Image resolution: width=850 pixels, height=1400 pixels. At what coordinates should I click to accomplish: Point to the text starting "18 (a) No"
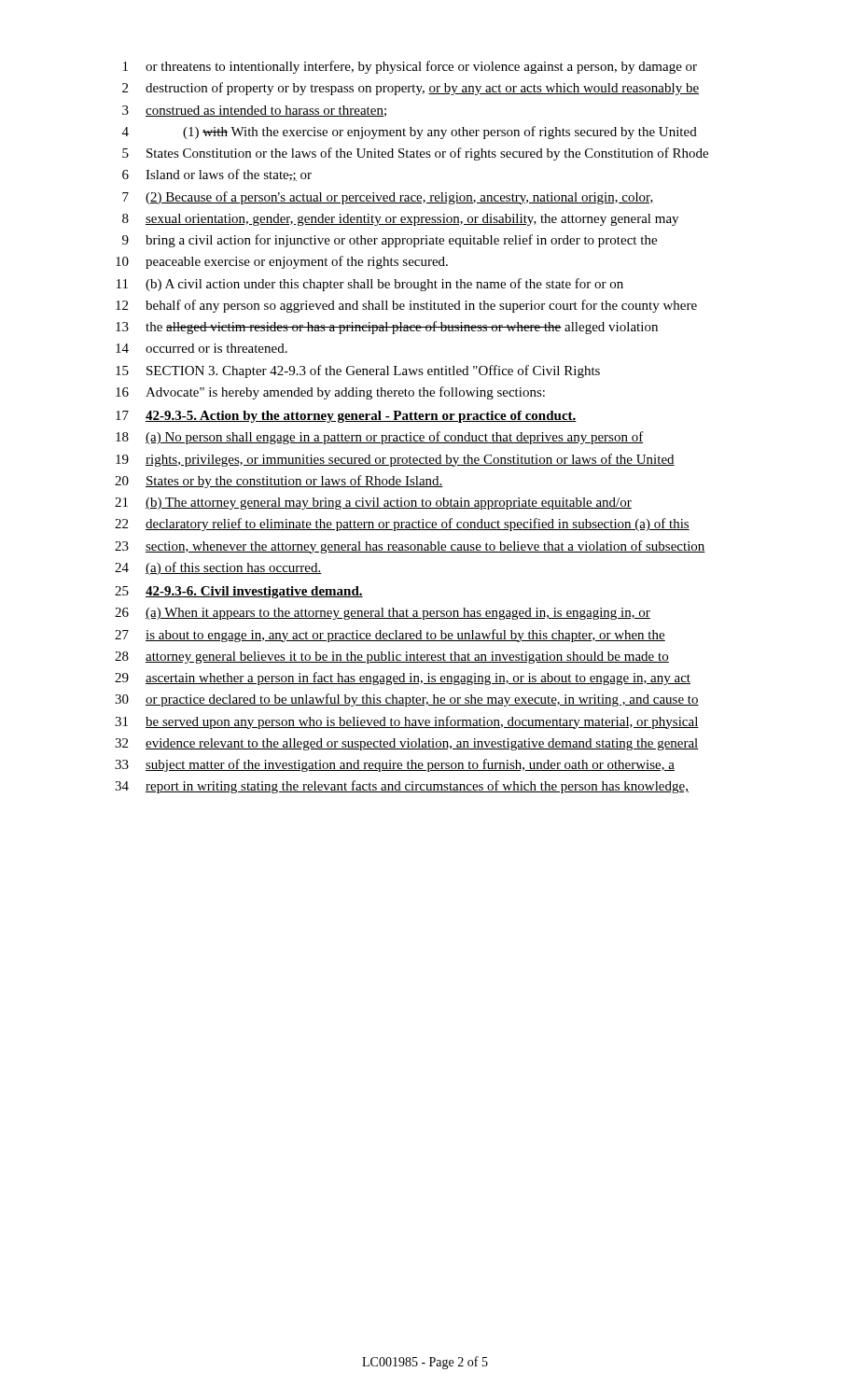pos(425,438)
